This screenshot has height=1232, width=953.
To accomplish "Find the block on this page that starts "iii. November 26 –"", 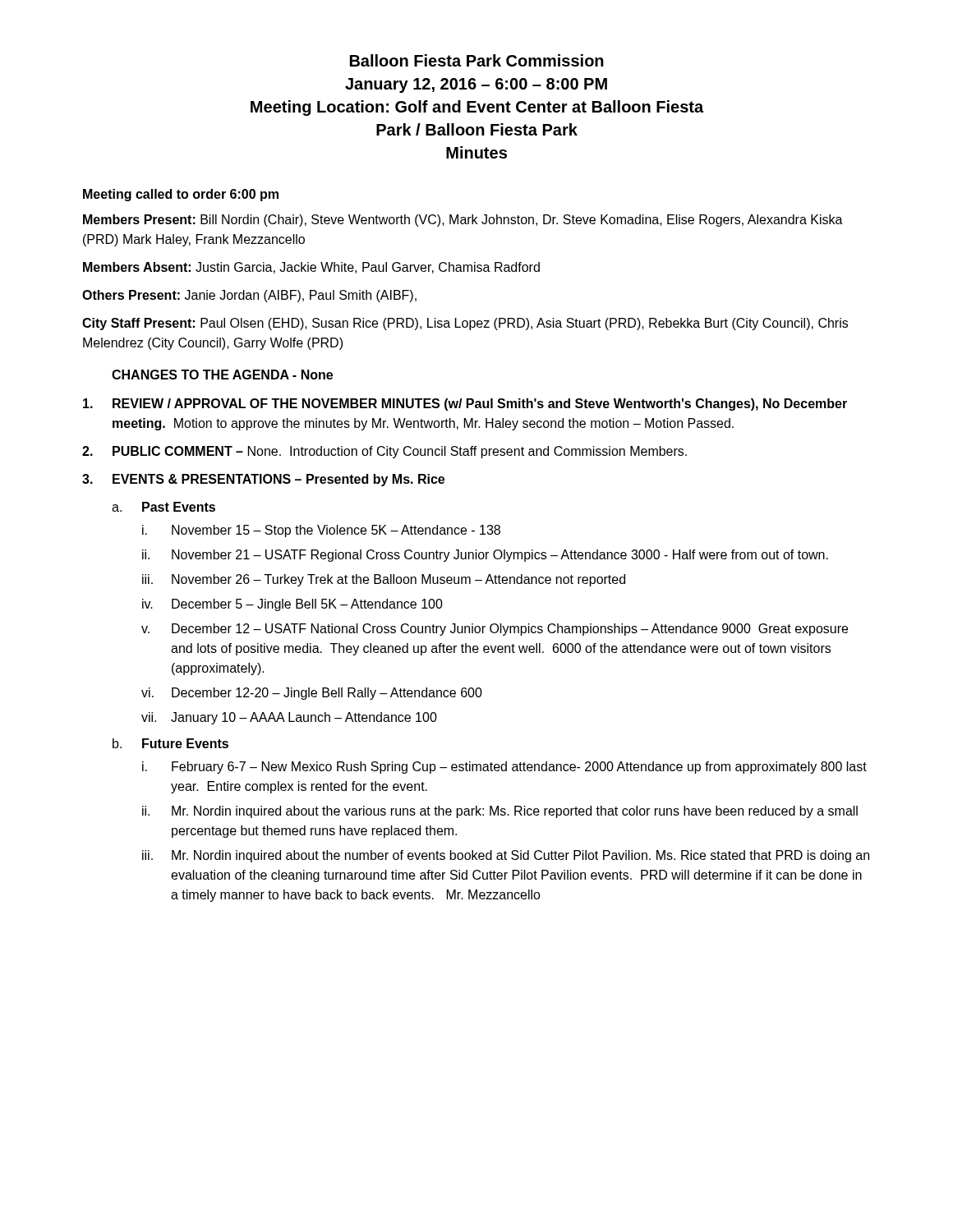I will pos(384,580).
